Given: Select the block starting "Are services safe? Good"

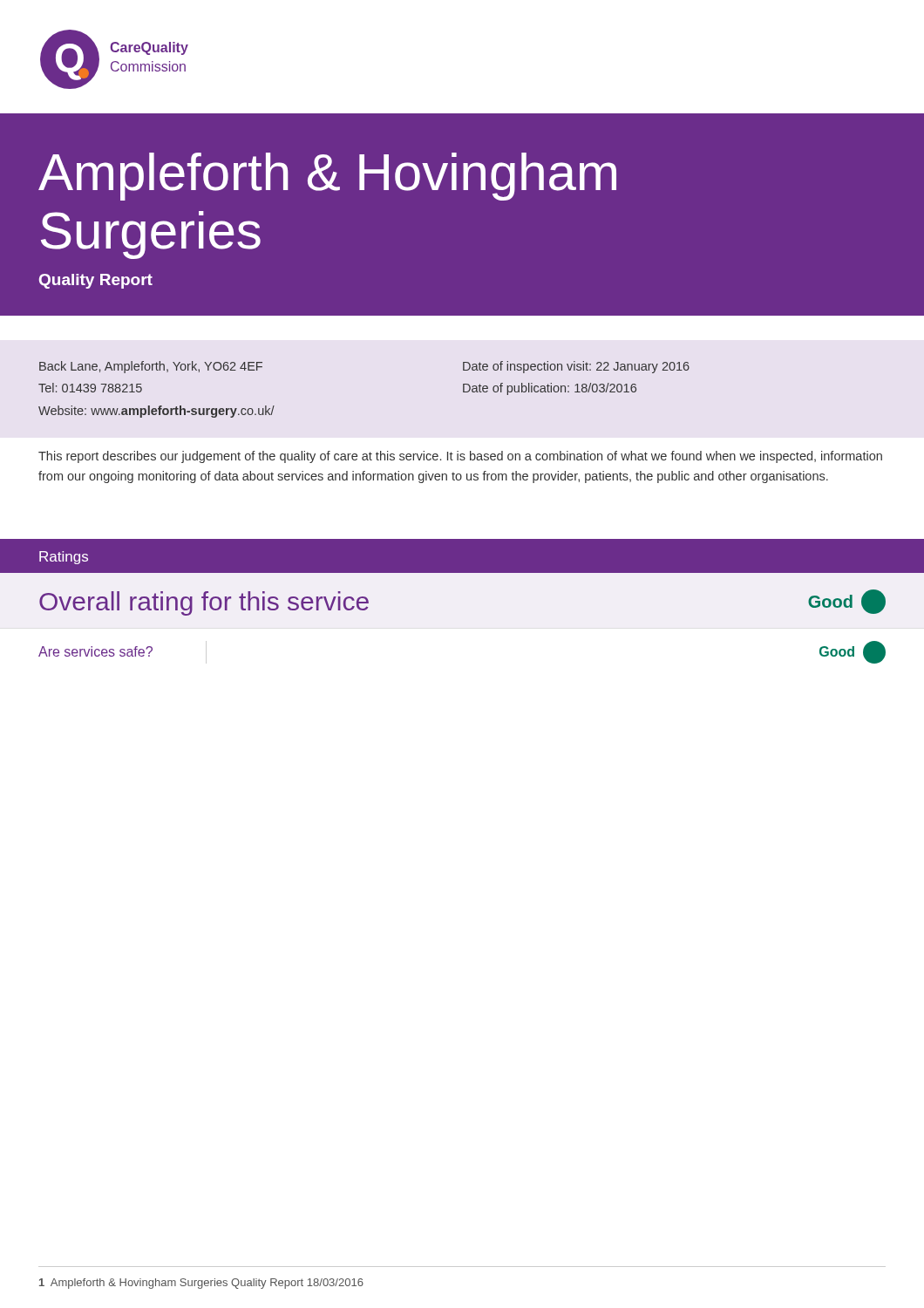Looking at the screenshot, I should coord(86,653).
